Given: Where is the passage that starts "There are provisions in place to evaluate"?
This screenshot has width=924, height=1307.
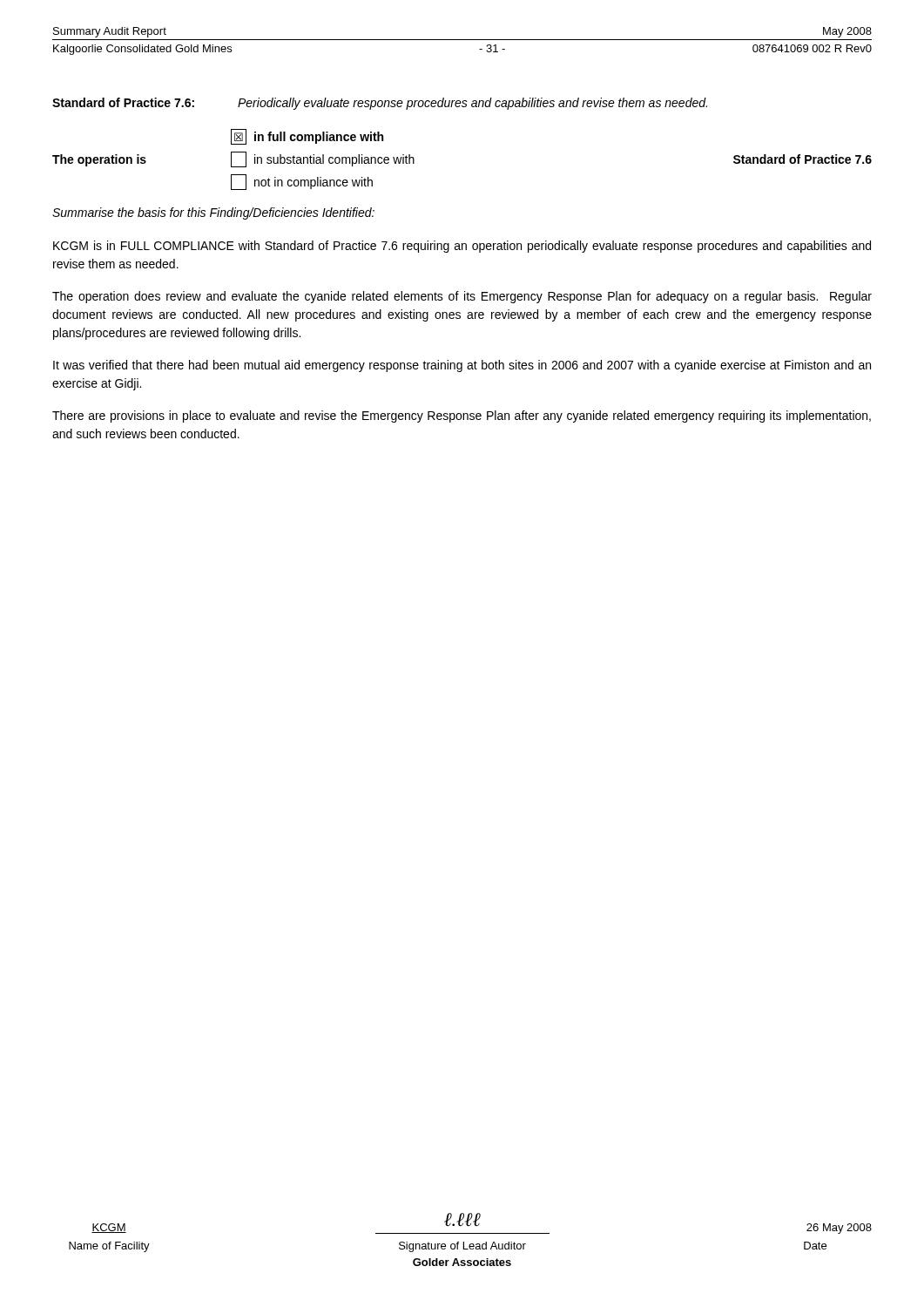Looking at the screenshot, I should 462,425.
